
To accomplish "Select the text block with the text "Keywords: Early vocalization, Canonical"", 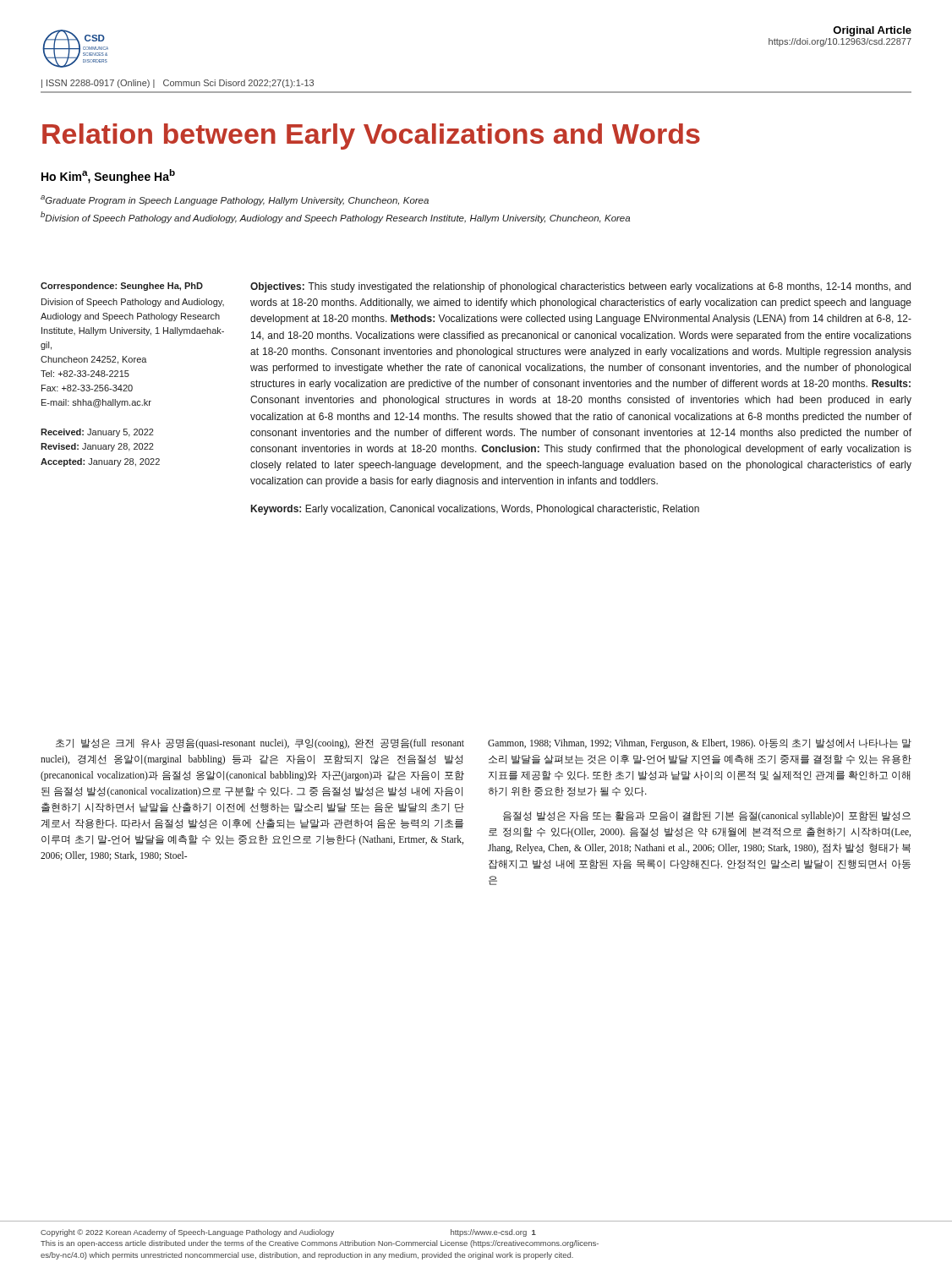I will coord(475,509).
